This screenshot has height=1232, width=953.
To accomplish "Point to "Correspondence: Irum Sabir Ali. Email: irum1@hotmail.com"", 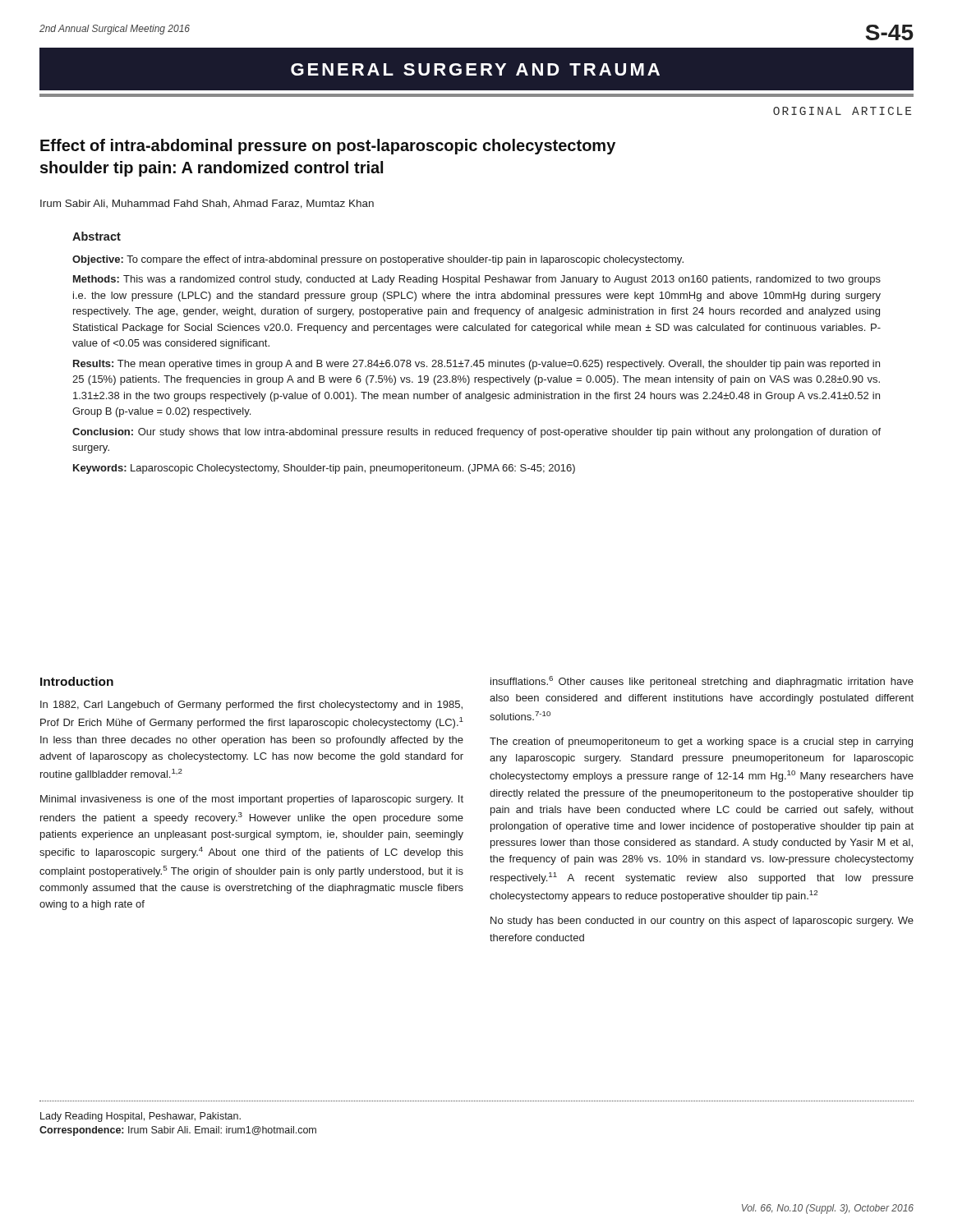I will pyautogui.click(x=178, y=1130).
